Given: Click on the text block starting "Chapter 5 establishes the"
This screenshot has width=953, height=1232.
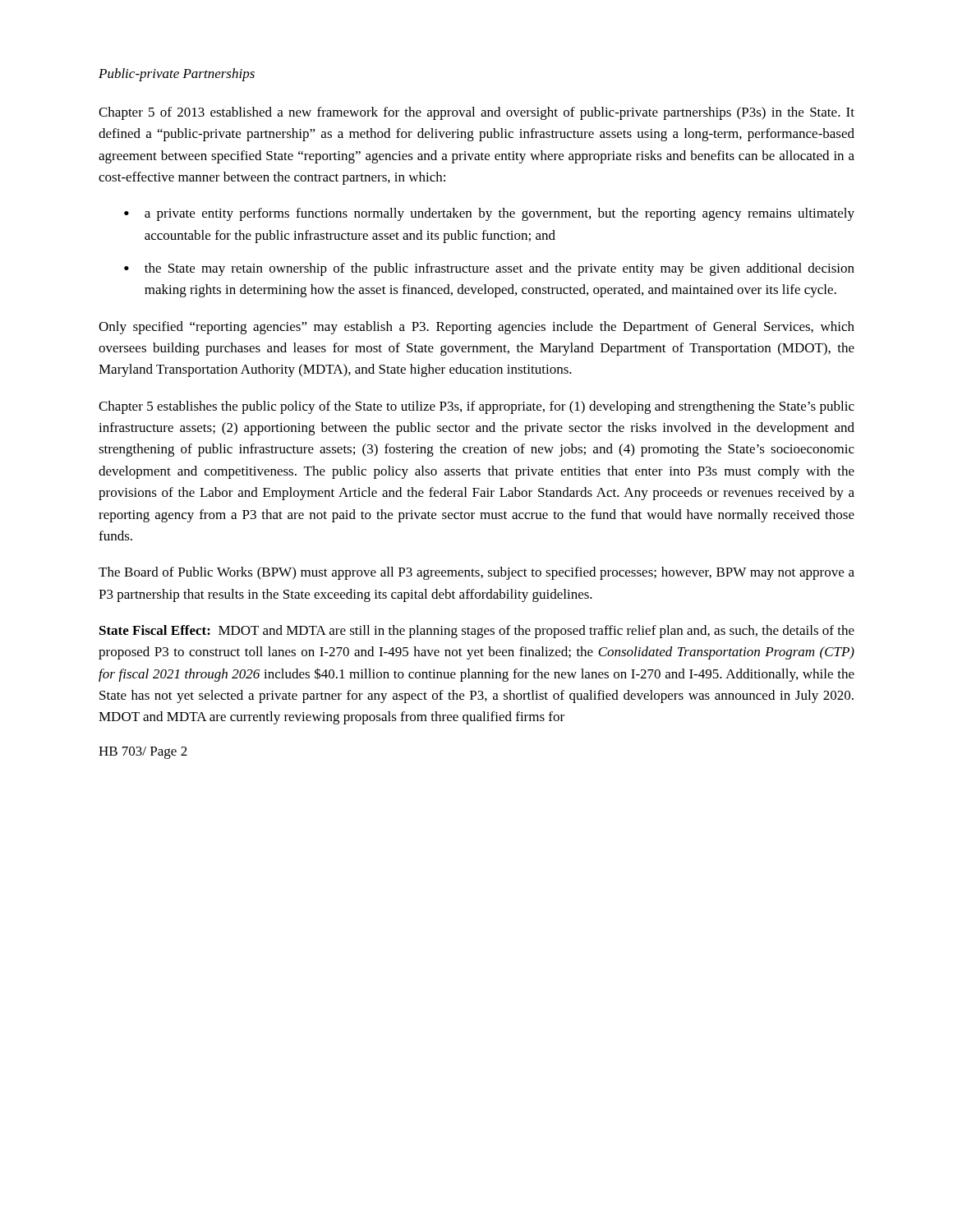Looking at the screenshot, I should (x=476, y=471).
